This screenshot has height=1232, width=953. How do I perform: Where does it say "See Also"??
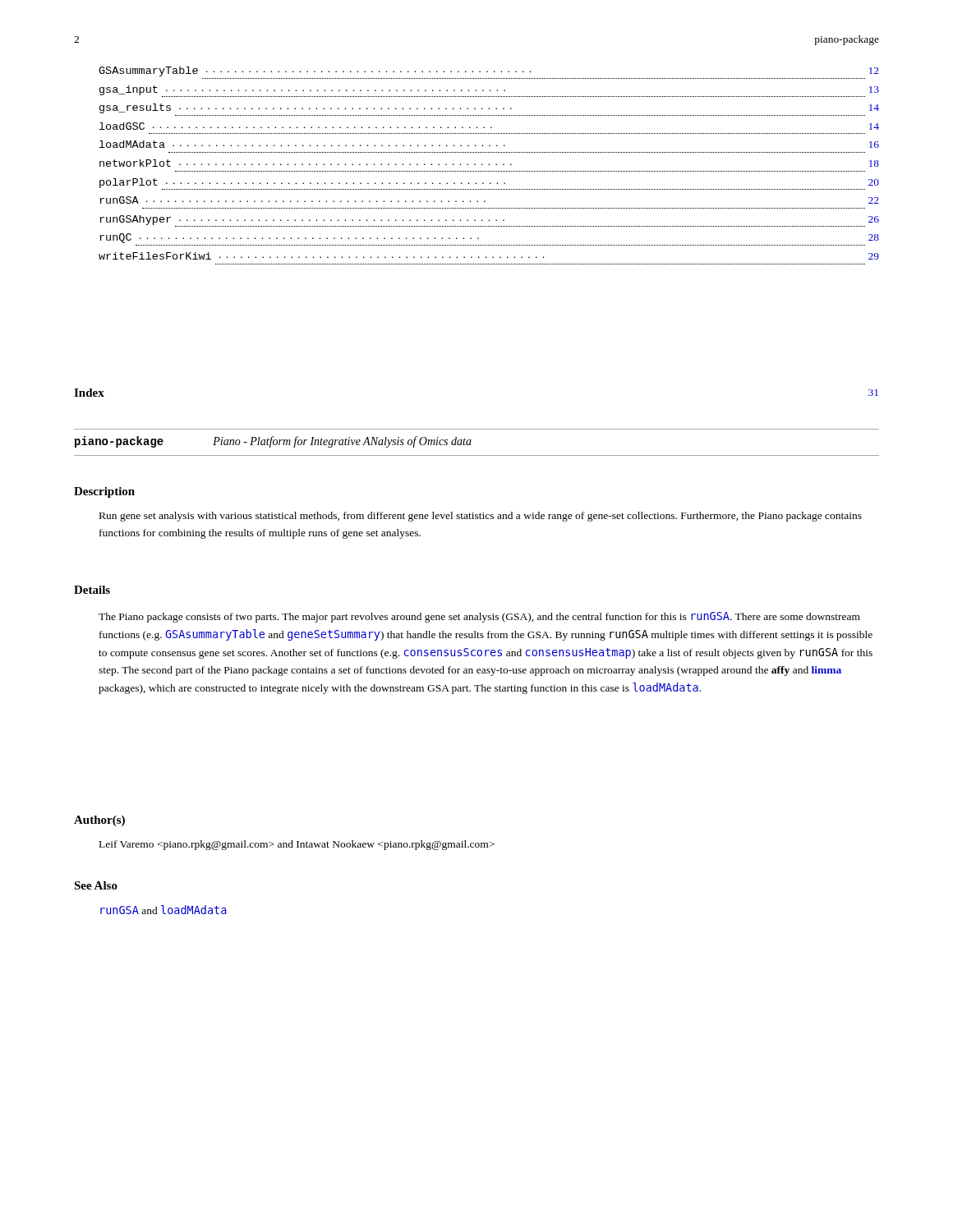96,885
